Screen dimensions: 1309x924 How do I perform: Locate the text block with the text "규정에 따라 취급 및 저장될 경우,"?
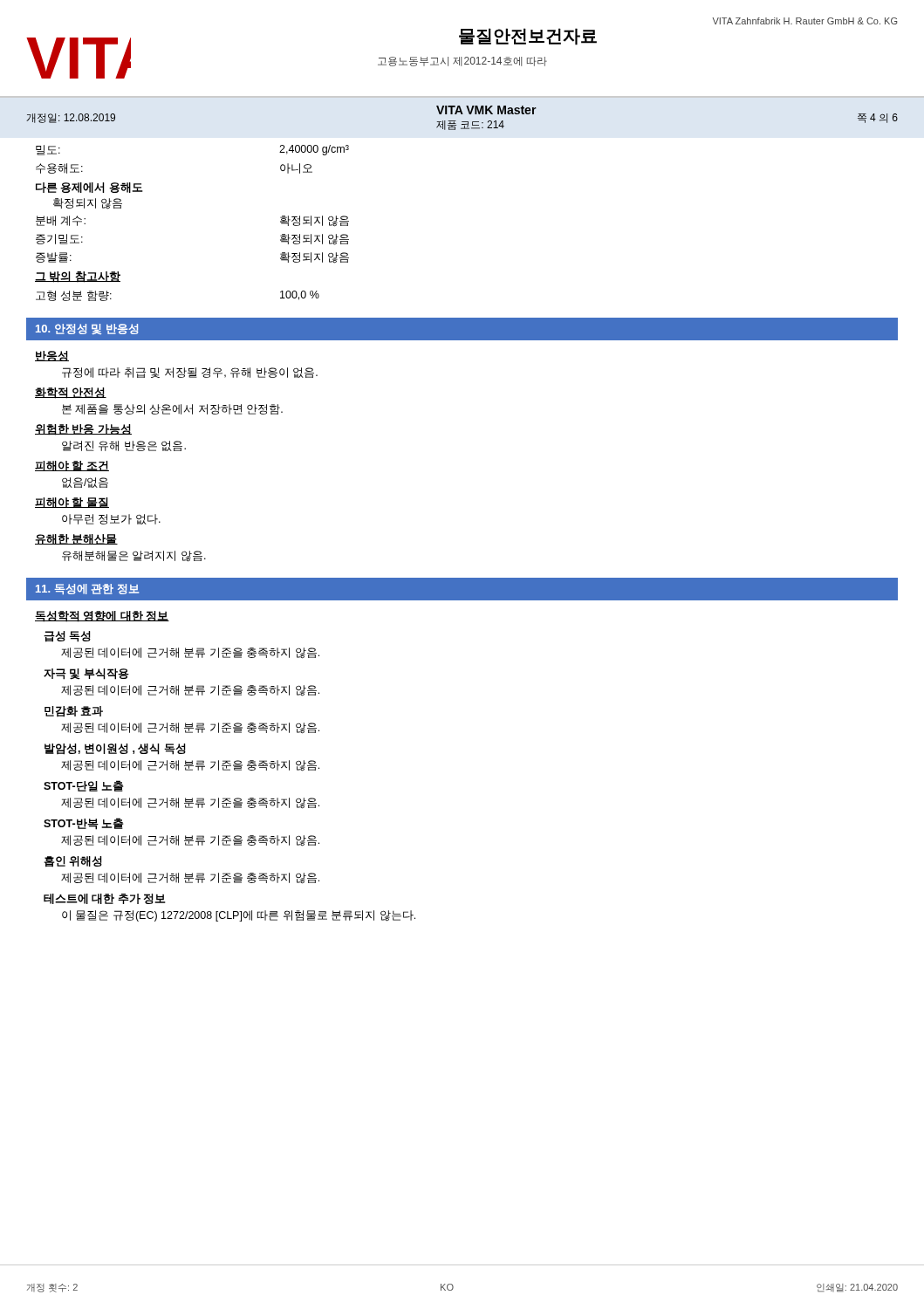(x=190, y=373)
